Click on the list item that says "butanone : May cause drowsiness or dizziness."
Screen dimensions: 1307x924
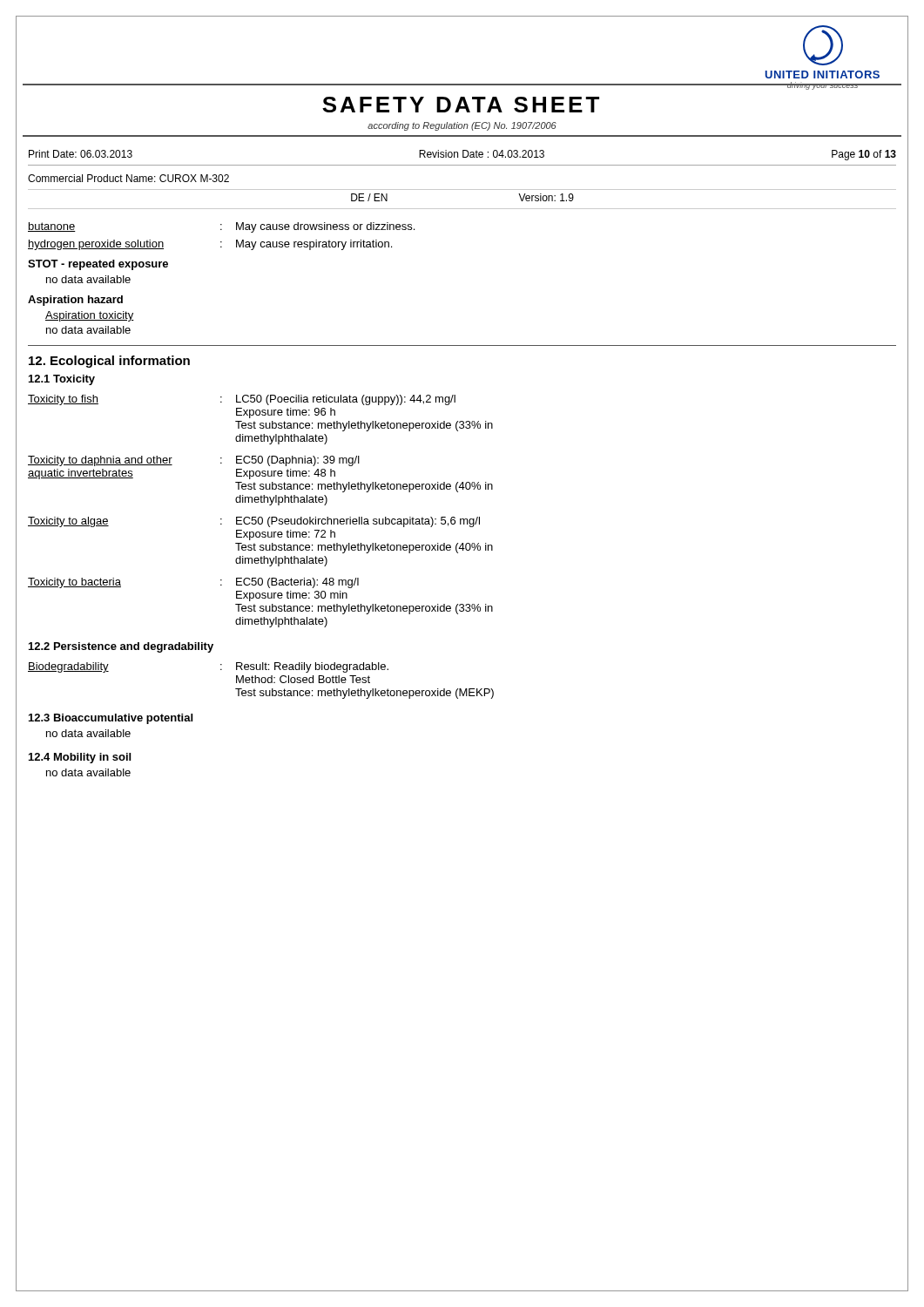point(222,226)
